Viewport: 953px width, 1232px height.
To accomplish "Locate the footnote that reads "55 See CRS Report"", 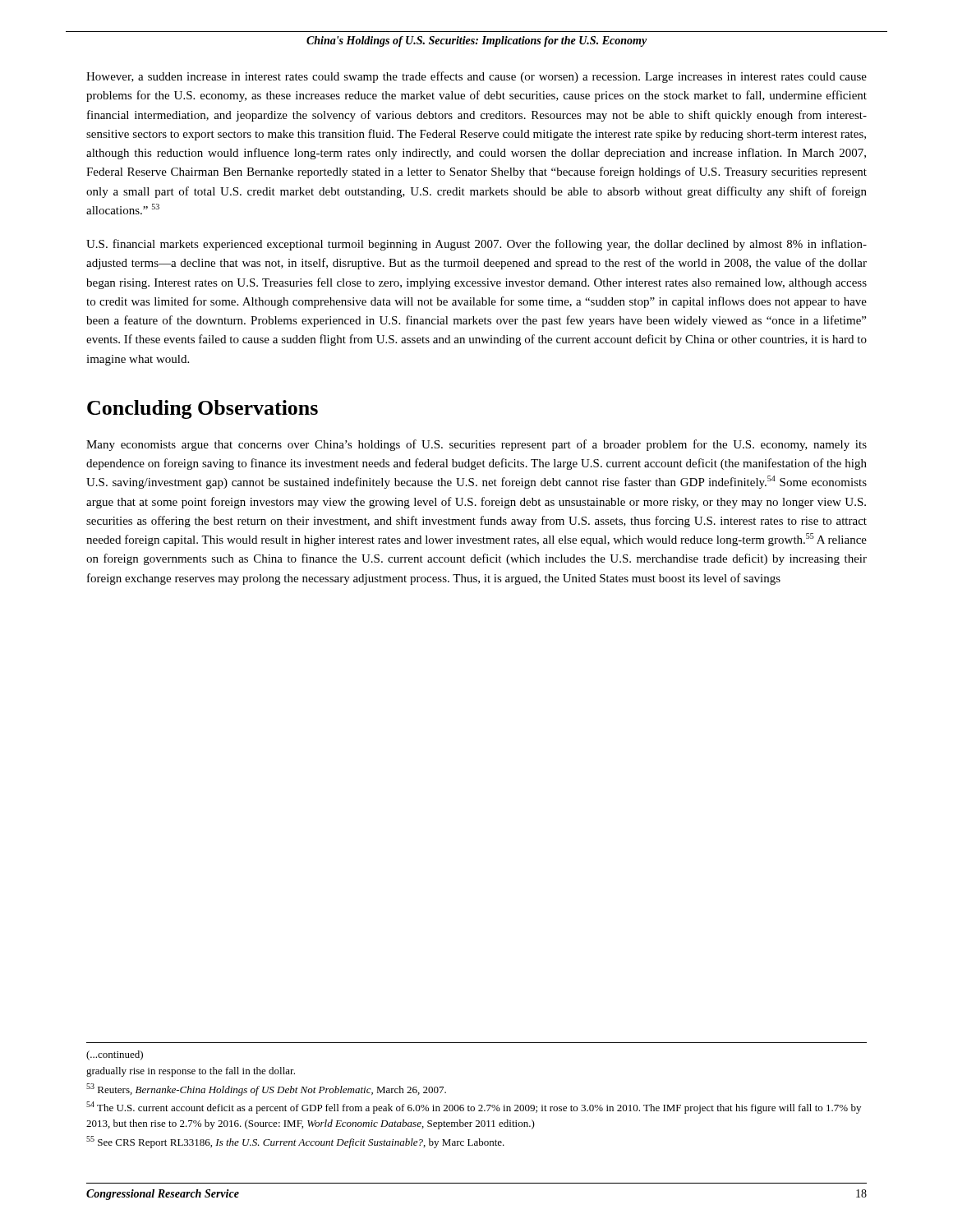I will pyautogui.click(x=295, y=1142).
